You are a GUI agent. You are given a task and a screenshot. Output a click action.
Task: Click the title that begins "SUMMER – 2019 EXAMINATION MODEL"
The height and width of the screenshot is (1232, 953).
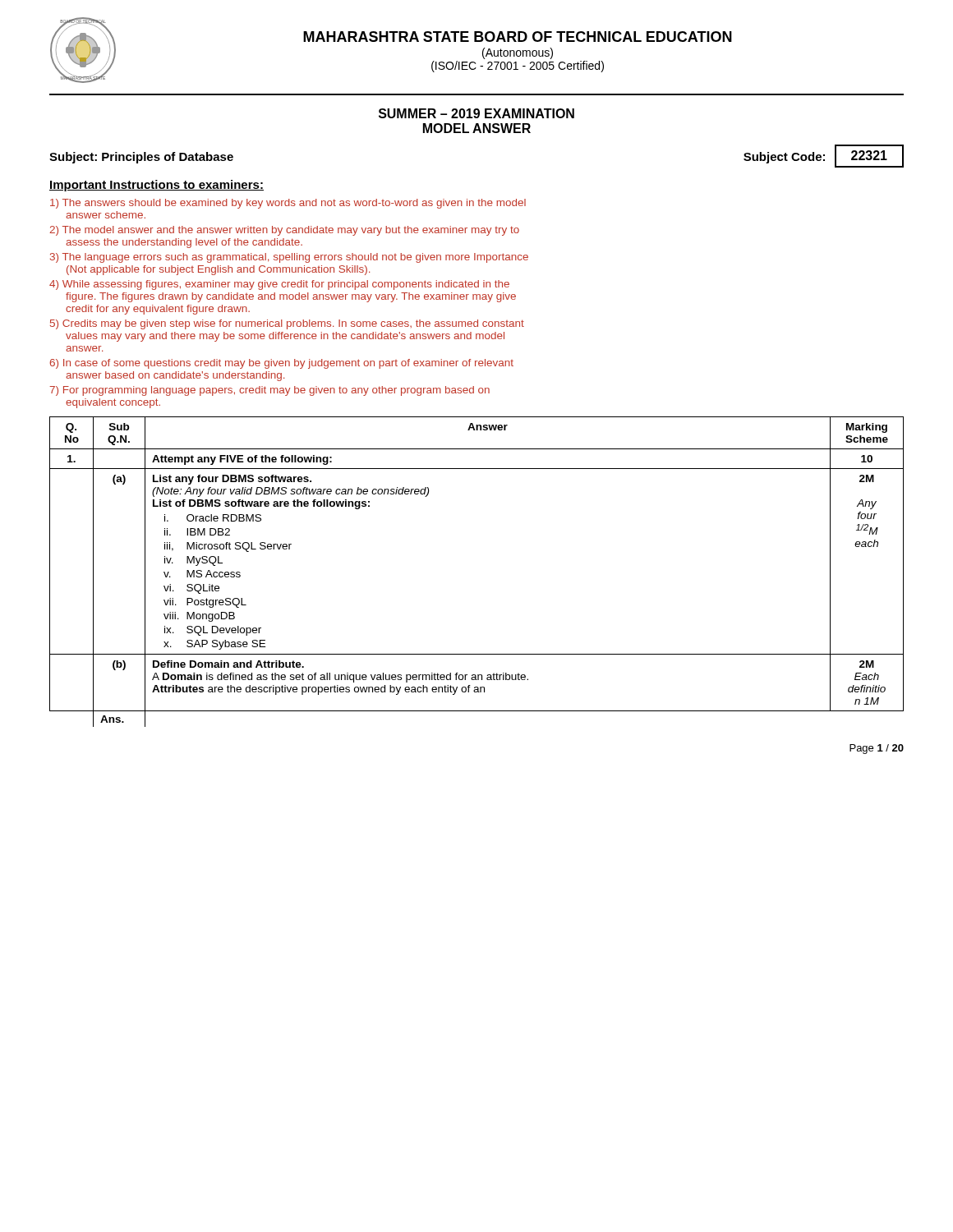click(x=476, y=122)
